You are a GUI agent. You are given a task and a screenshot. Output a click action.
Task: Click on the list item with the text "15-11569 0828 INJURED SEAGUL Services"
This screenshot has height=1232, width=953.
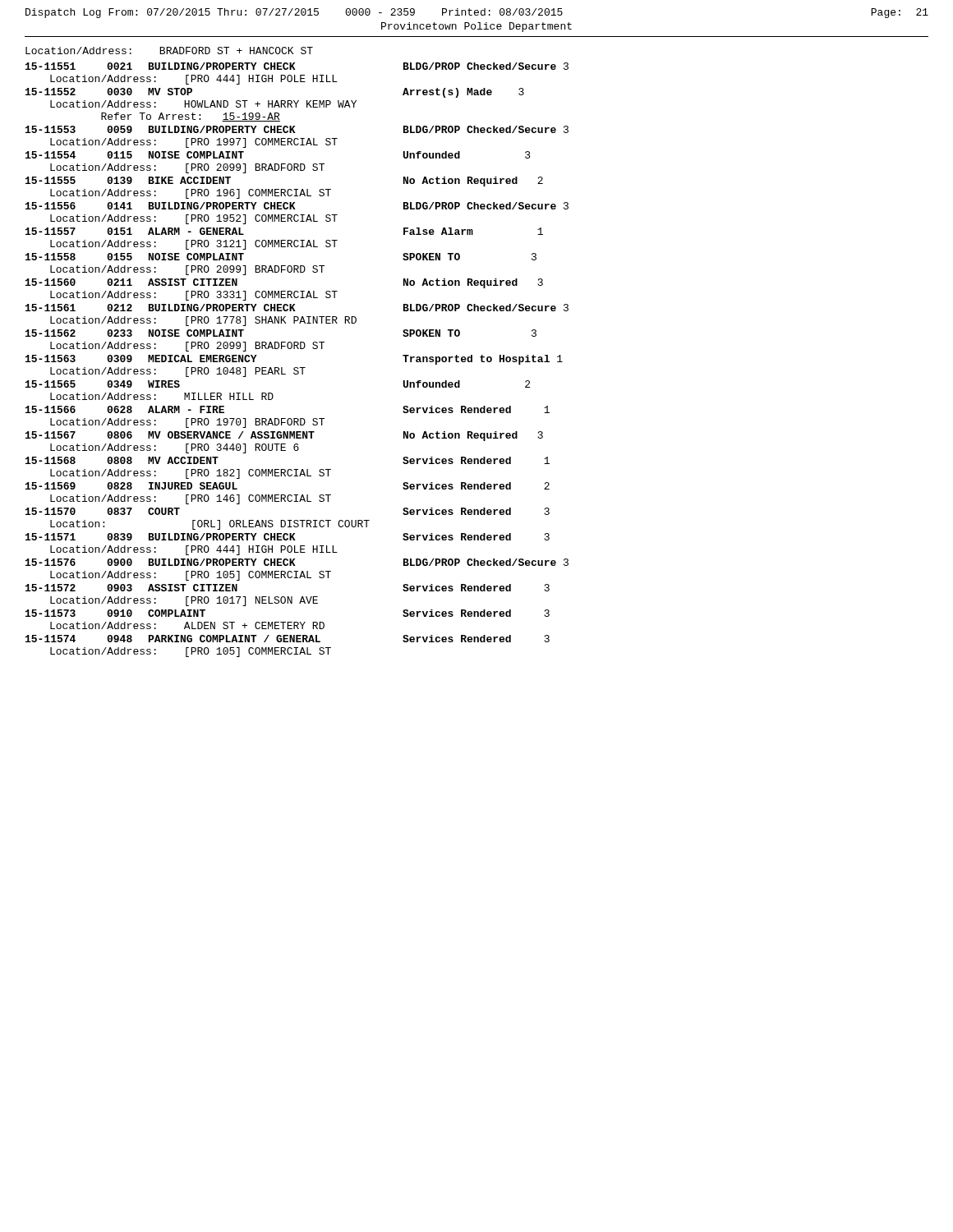pyautogui.click(x=476, y=493)
